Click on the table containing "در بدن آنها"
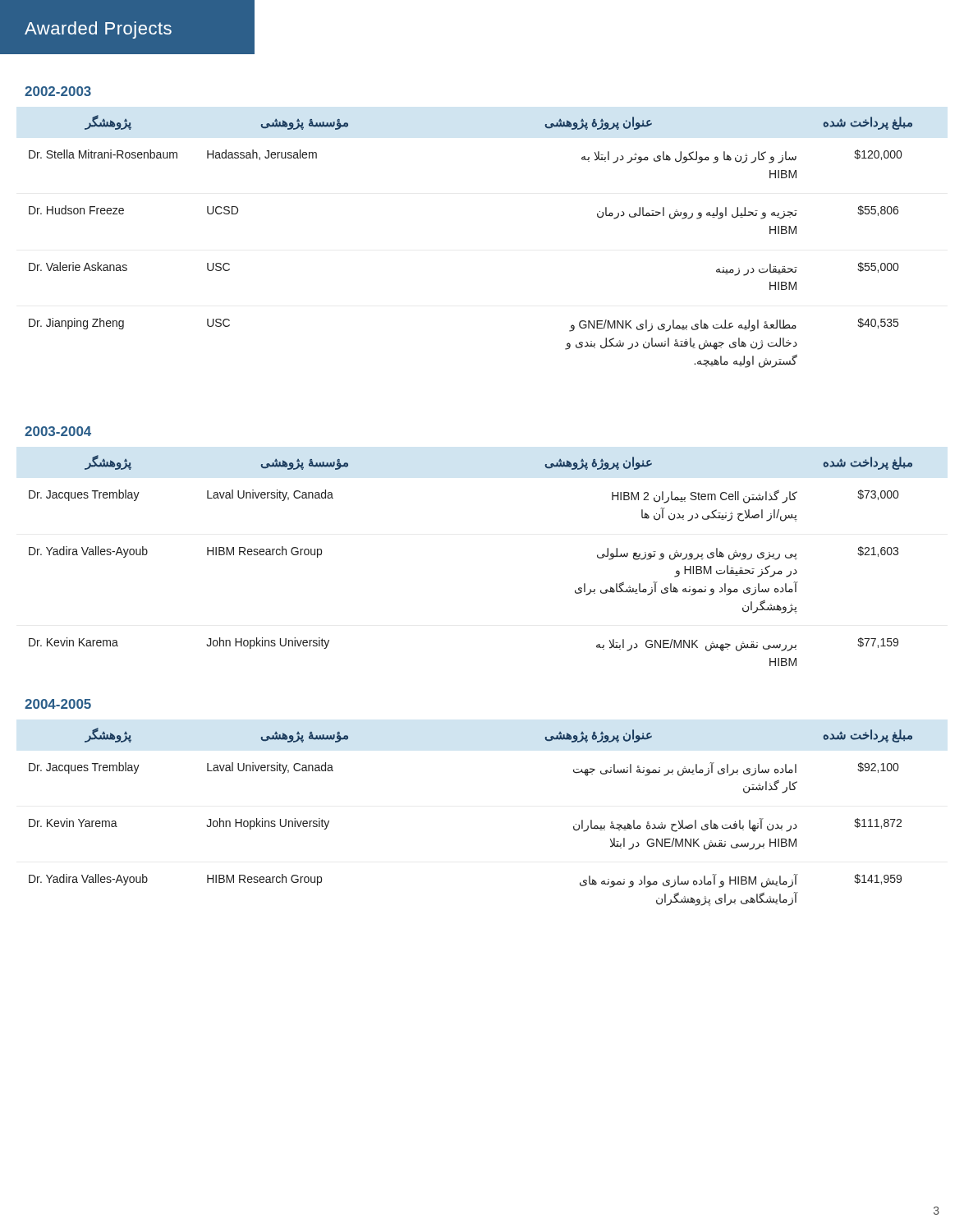964x1232 pixels. (482, 834)
